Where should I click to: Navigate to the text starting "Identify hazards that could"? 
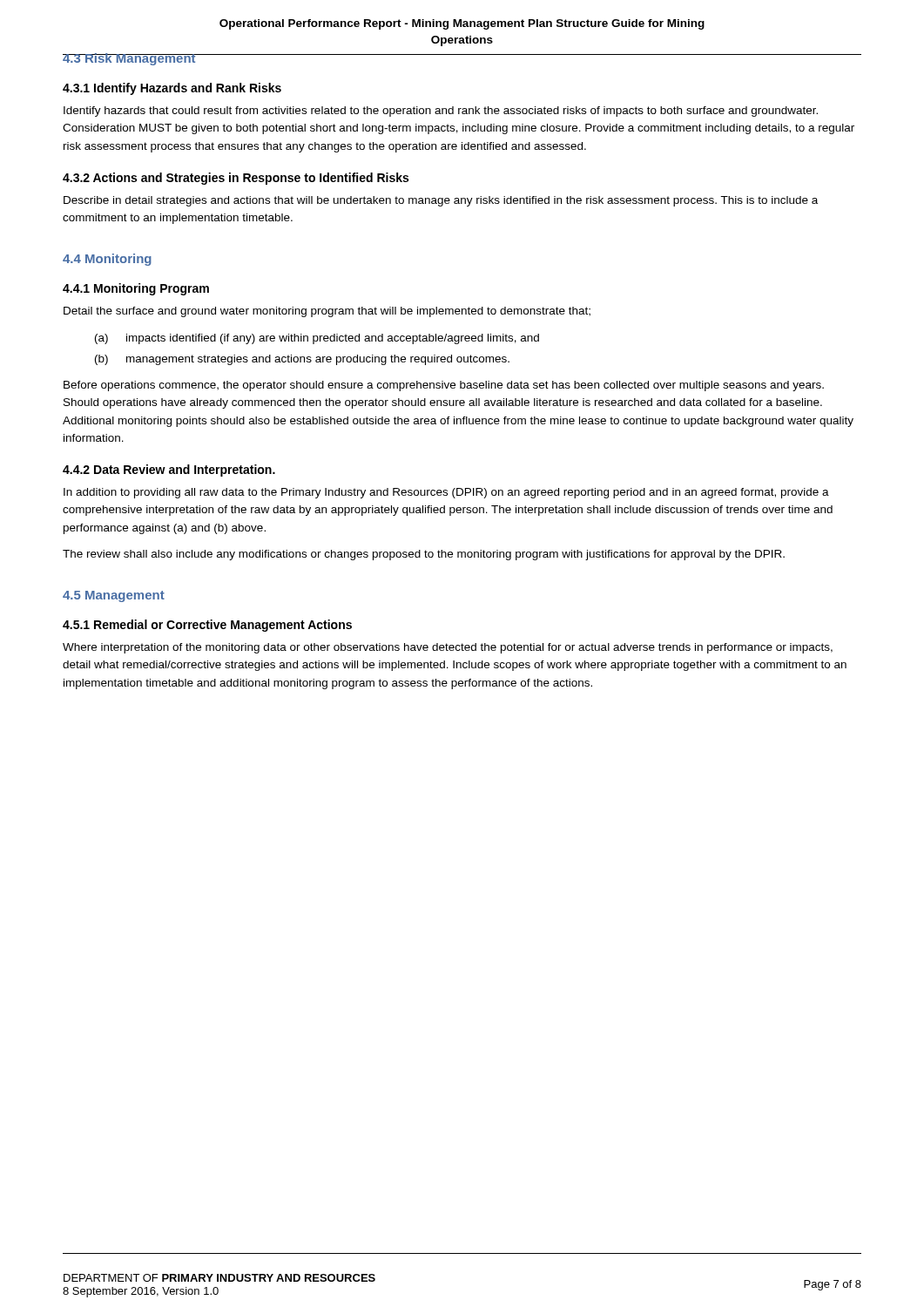pos(459,128)
